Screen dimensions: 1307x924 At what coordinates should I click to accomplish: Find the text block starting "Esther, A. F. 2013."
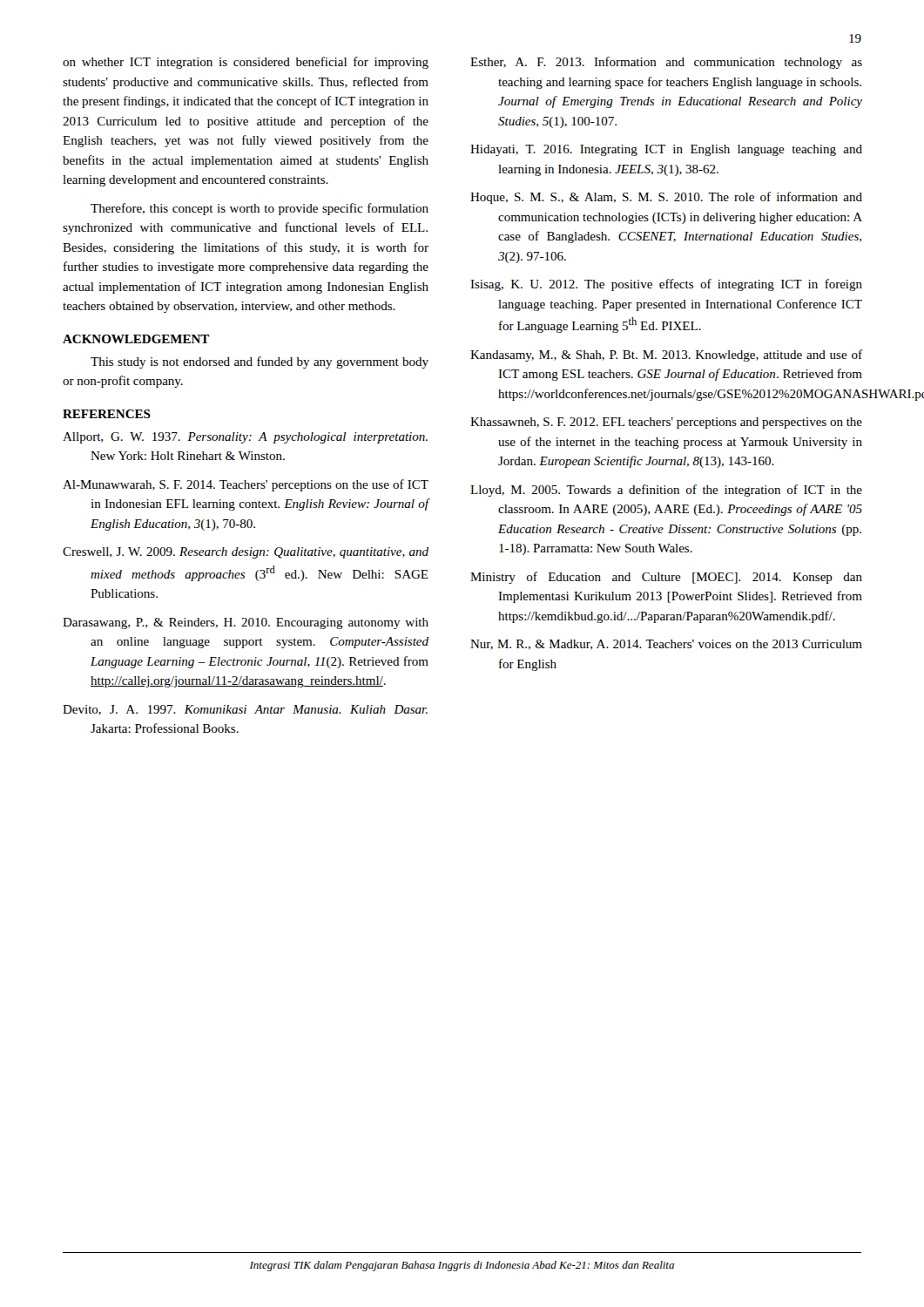coord(666,91)
